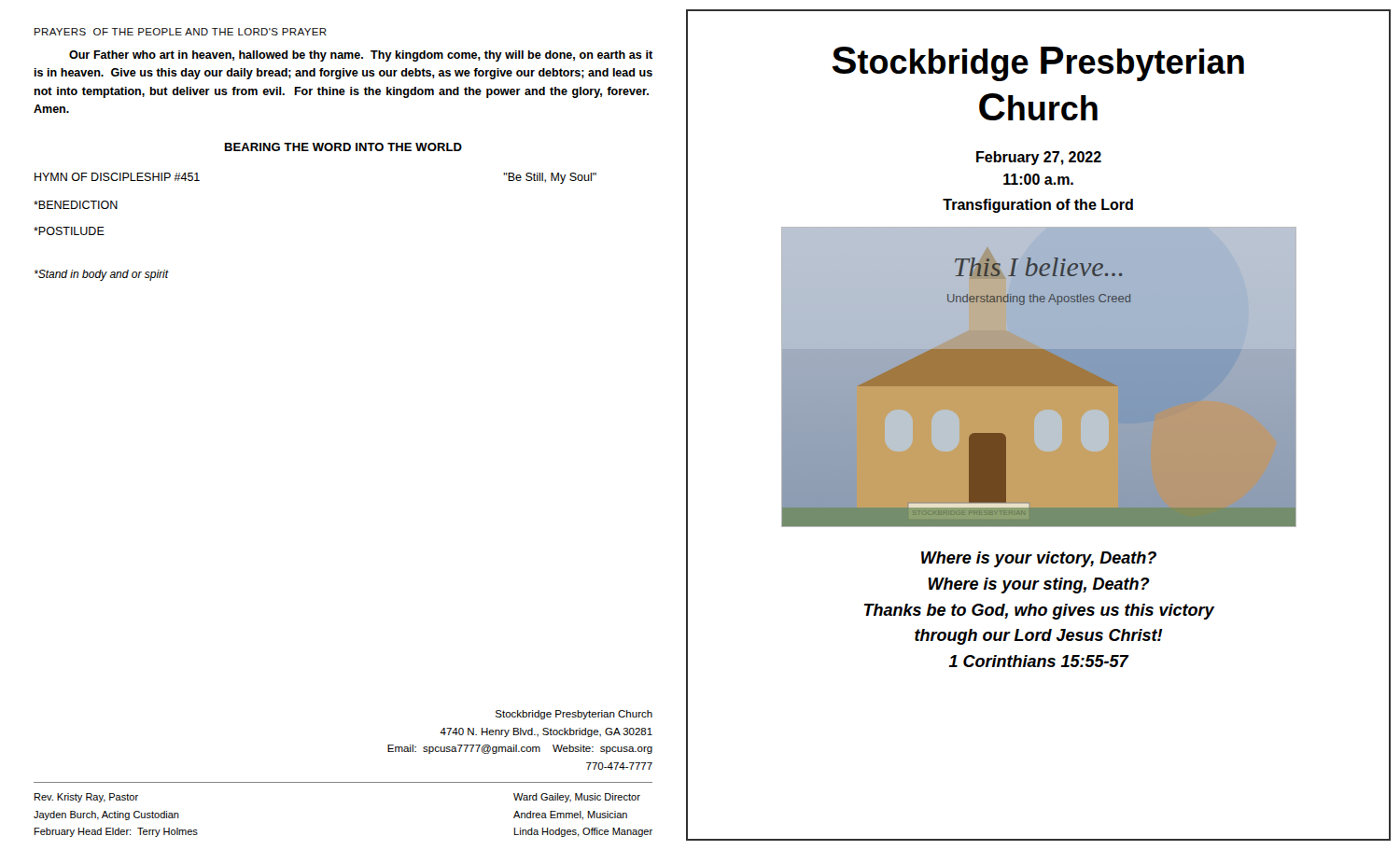Point to "Stockbridge Presbyterian Church"

[x=1038, y=84]
